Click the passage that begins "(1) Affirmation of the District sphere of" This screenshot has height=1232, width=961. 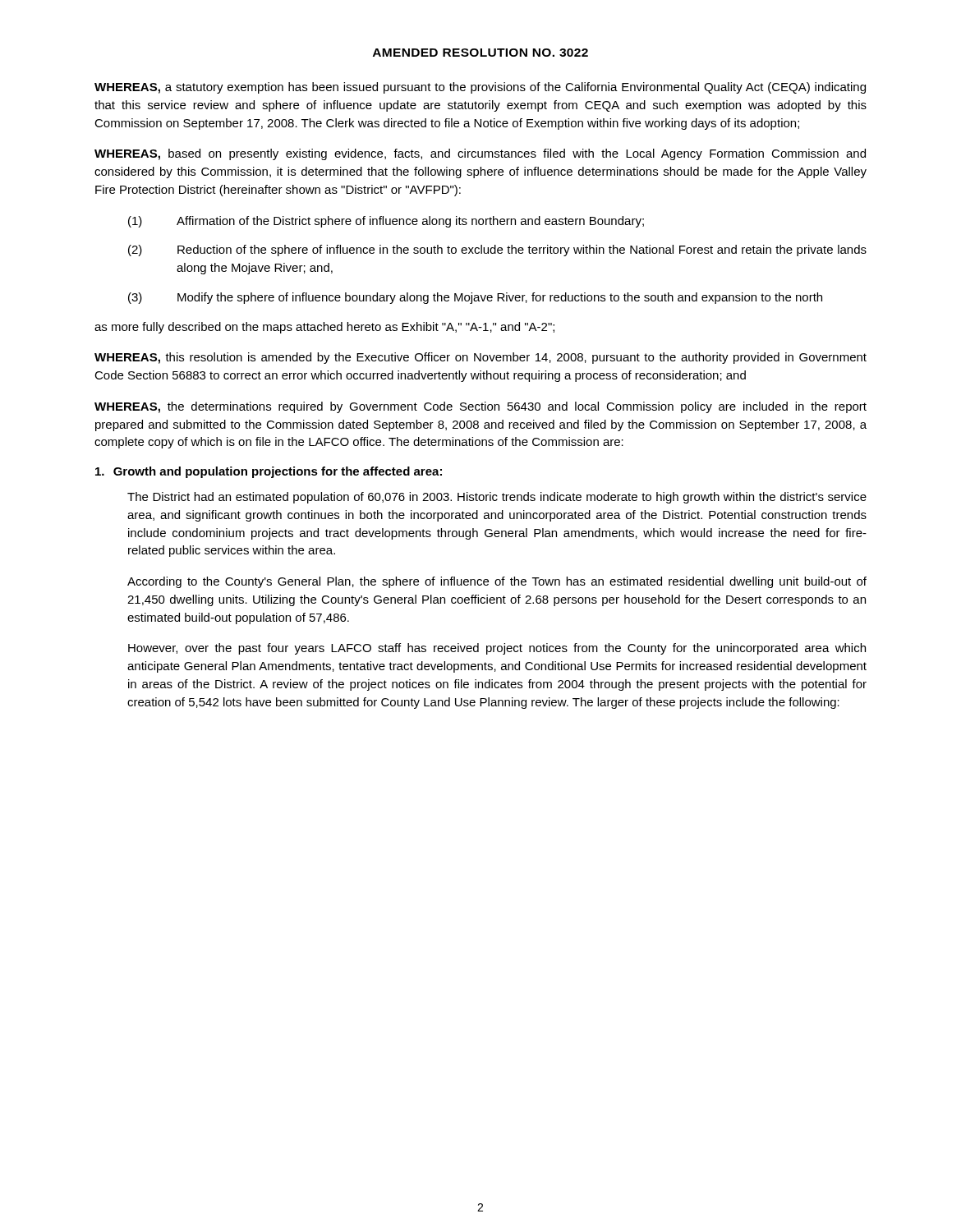click(x=480, y=220)
